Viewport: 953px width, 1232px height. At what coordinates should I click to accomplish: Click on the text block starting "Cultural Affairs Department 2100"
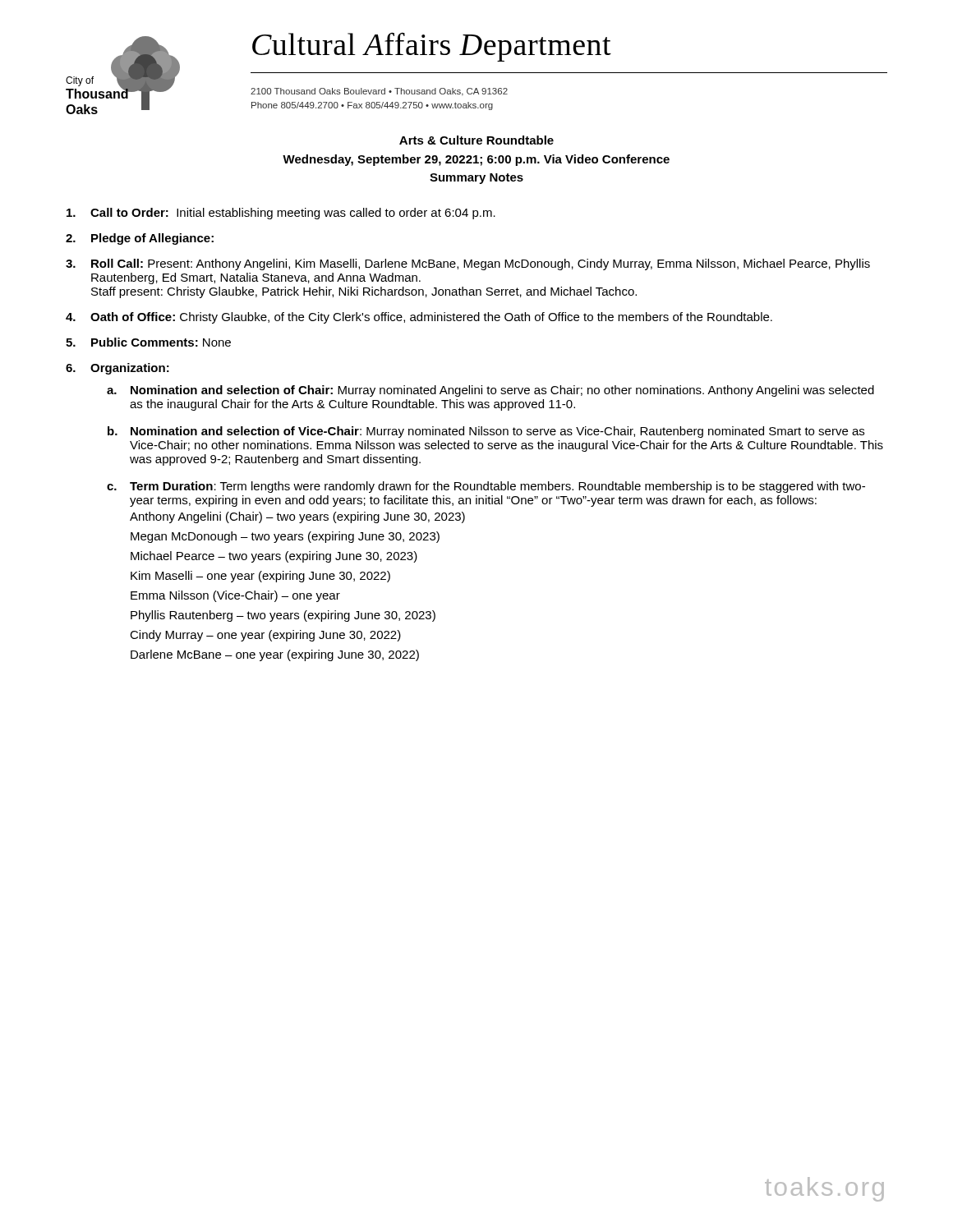(569, 70)
